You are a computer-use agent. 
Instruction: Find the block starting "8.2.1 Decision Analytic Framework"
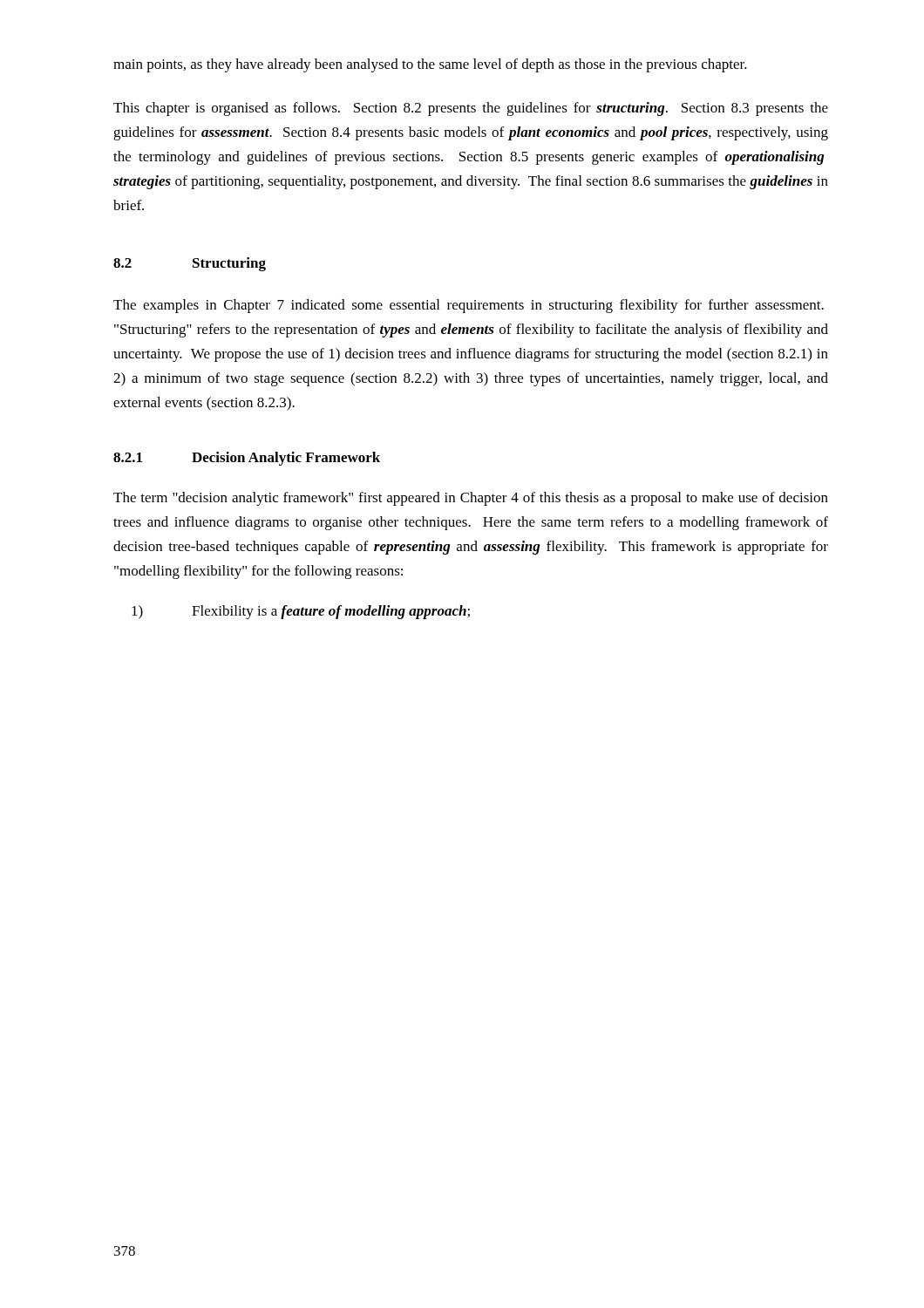247,457
